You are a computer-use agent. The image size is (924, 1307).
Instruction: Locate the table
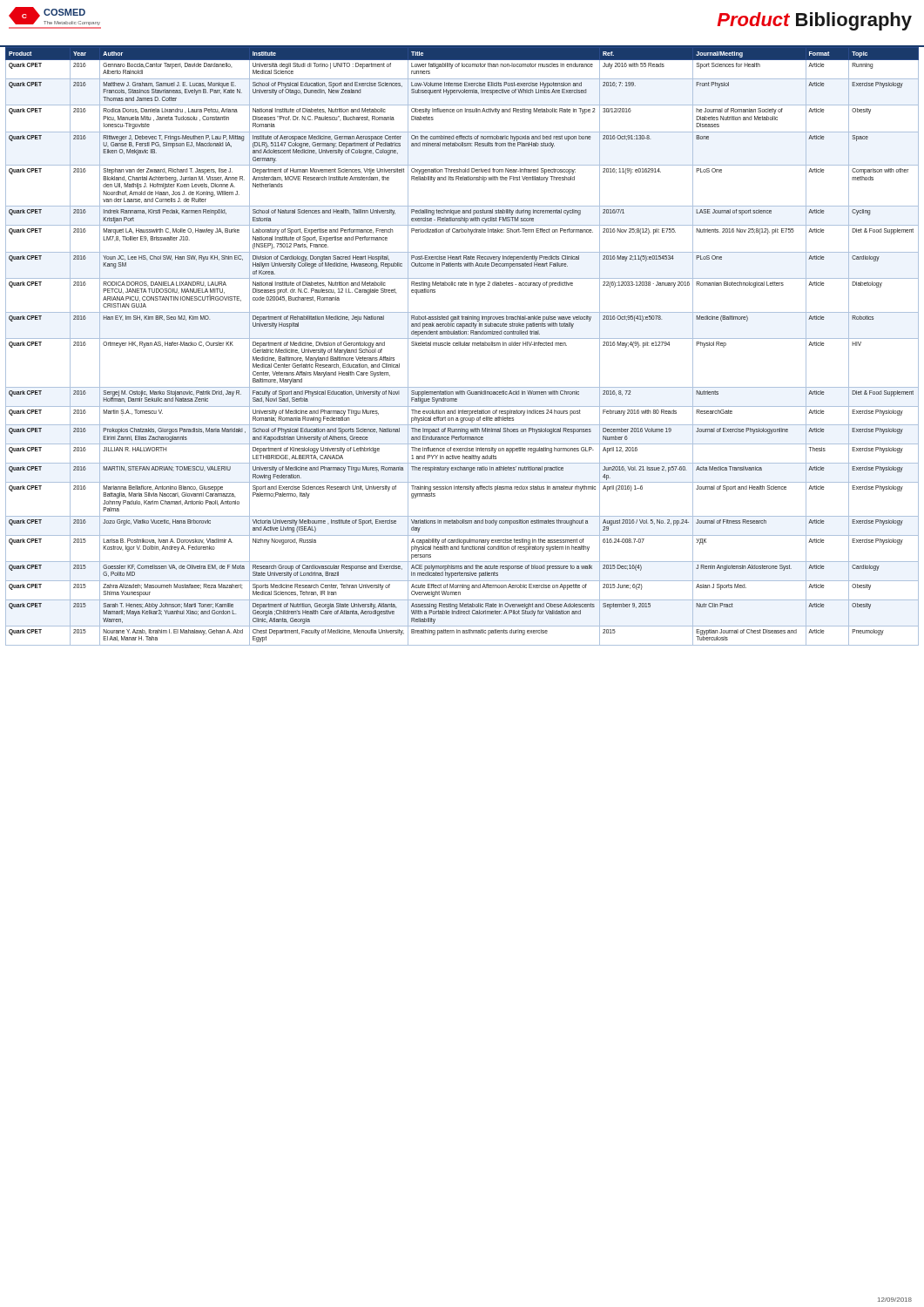coord(462,346)
